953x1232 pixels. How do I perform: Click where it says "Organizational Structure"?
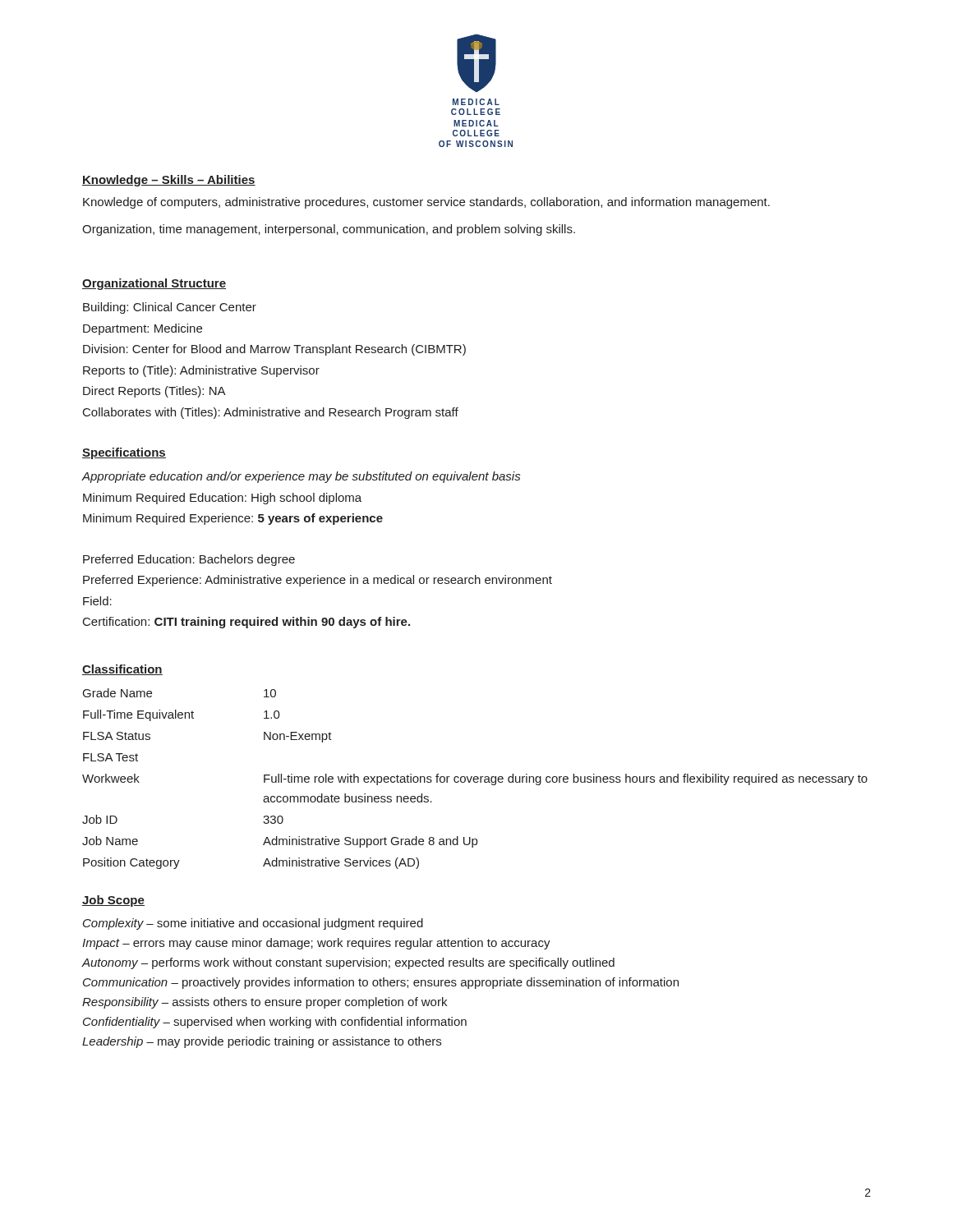click(x=154, y=283)
